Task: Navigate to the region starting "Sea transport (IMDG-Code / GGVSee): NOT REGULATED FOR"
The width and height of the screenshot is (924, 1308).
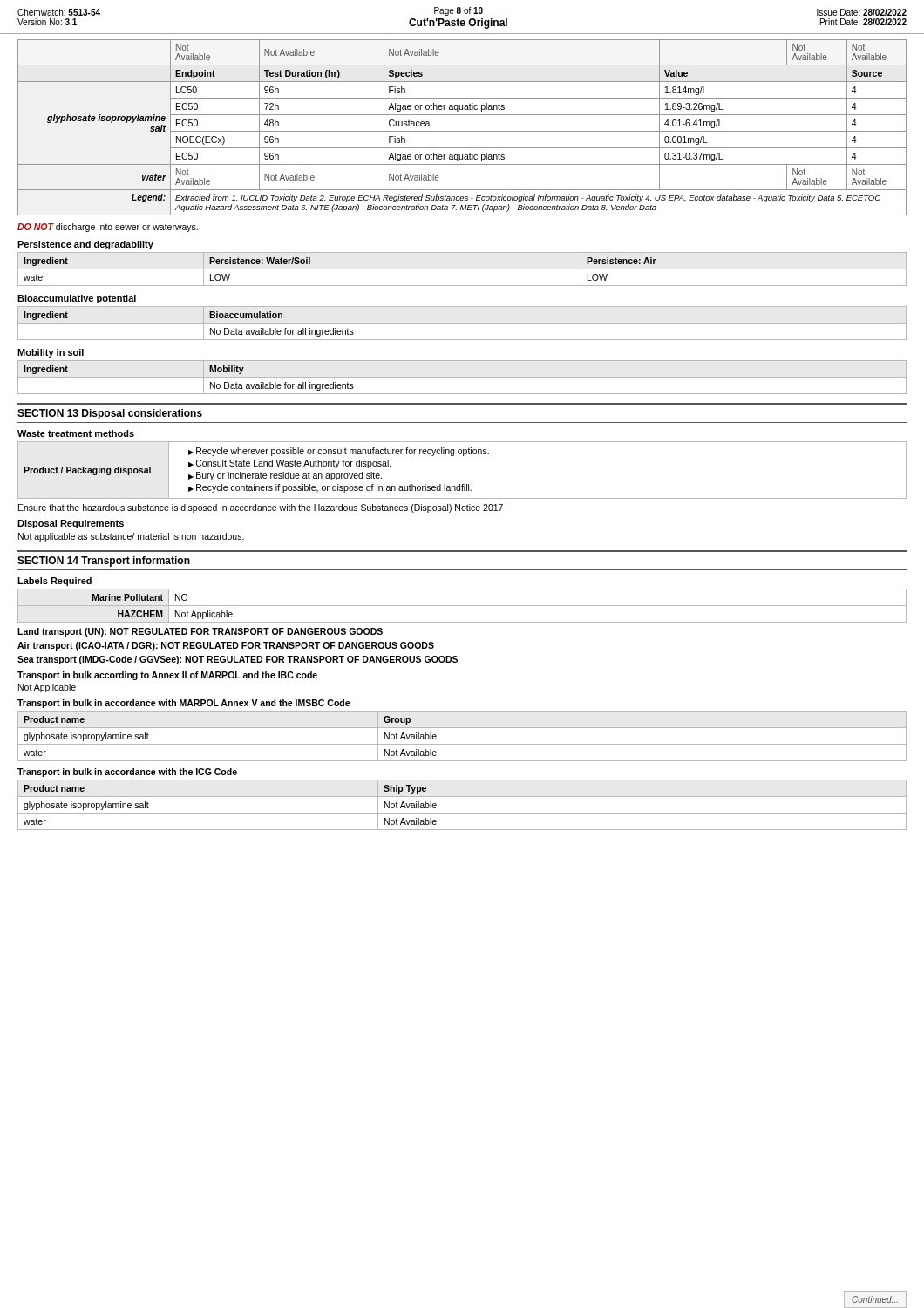Action: tap(238, 659)
